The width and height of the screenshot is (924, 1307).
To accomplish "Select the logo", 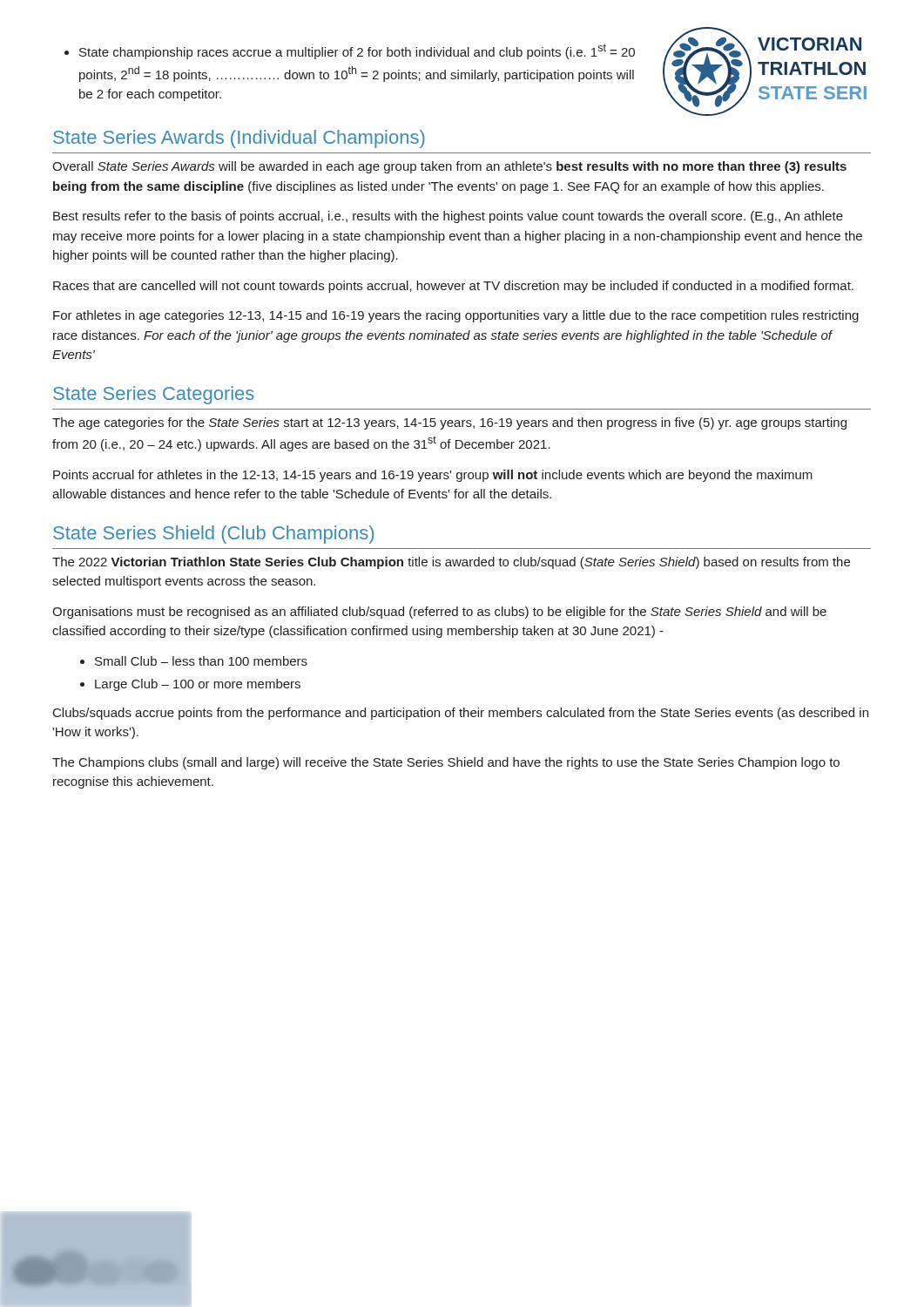I will [x=766, y=72].
